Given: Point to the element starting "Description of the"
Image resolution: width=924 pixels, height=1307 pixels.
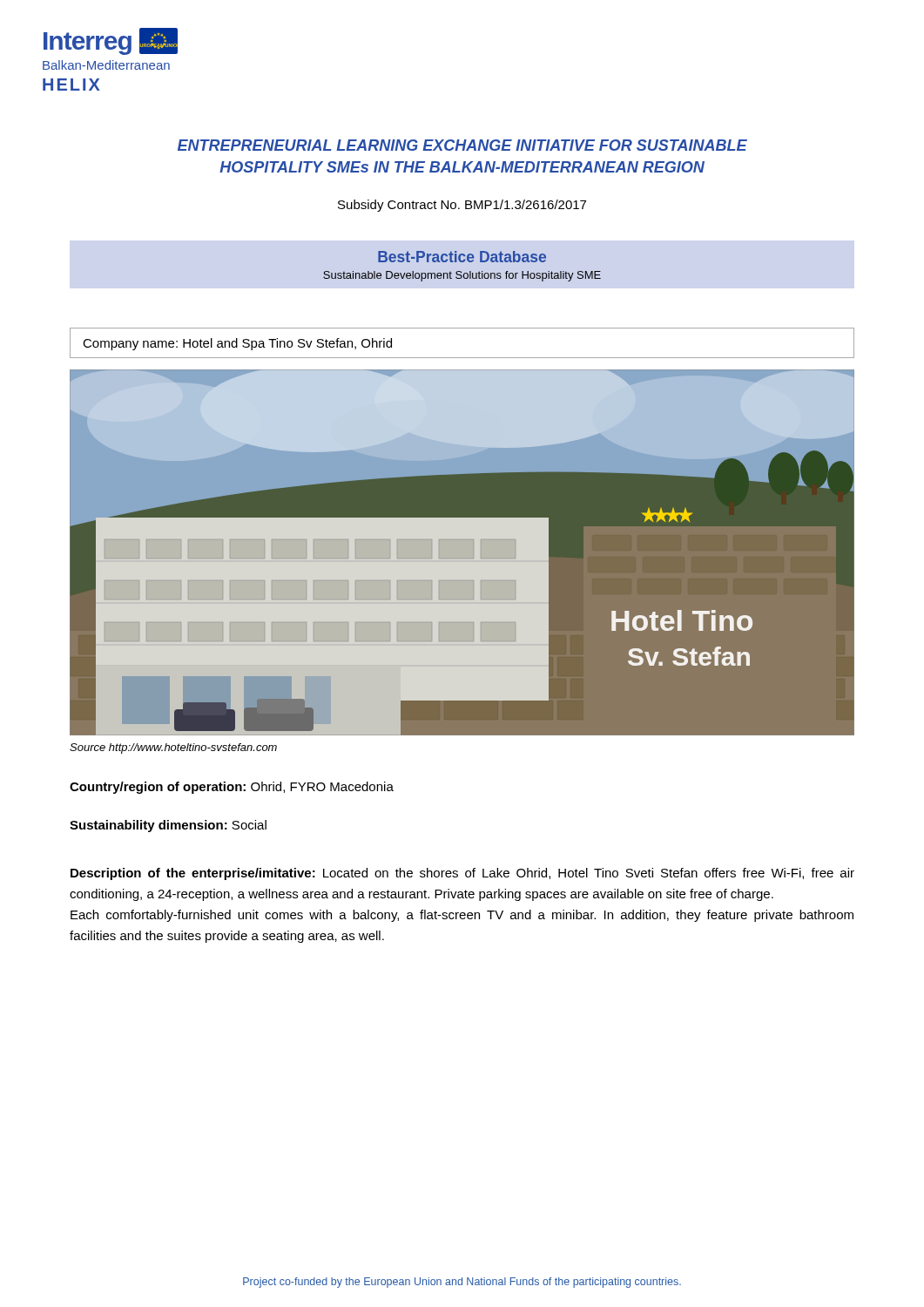Looking at the screenshot, I should 462,904.
